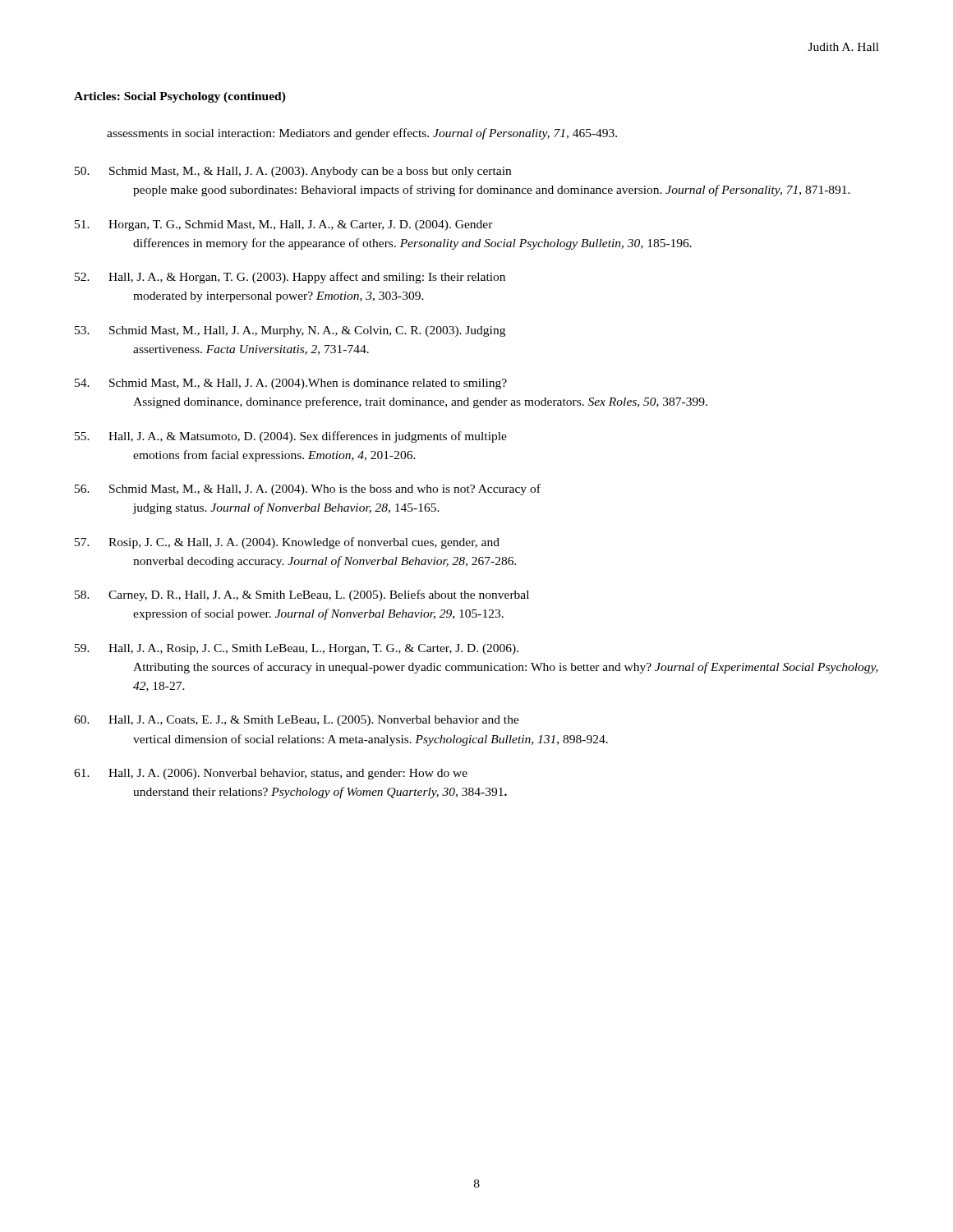Navigate to the region starting "57. Rosip, J. C., & Hall, J."

(476, 551)
